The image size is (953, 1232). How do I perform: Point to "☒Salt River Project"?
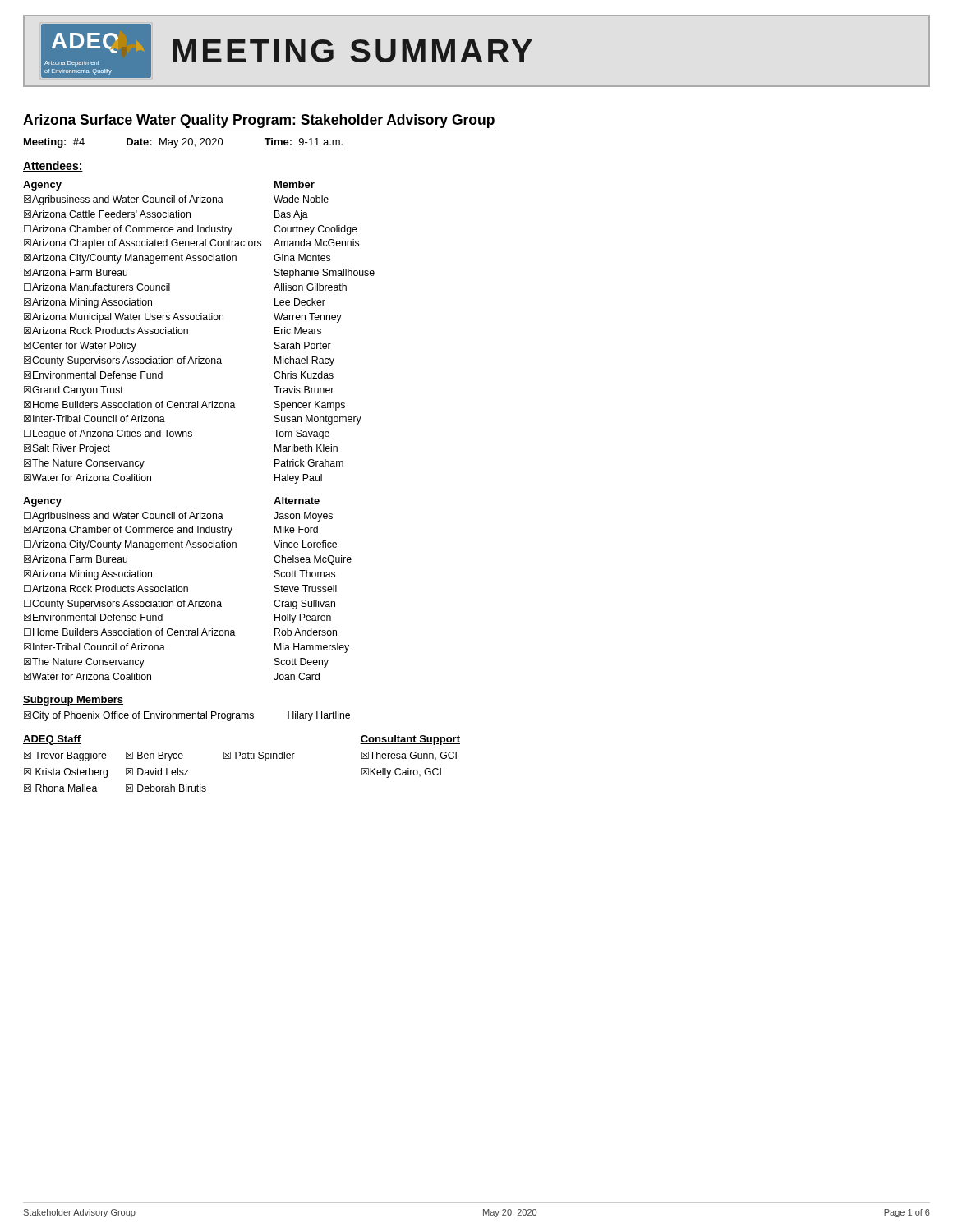pos(67,449)
